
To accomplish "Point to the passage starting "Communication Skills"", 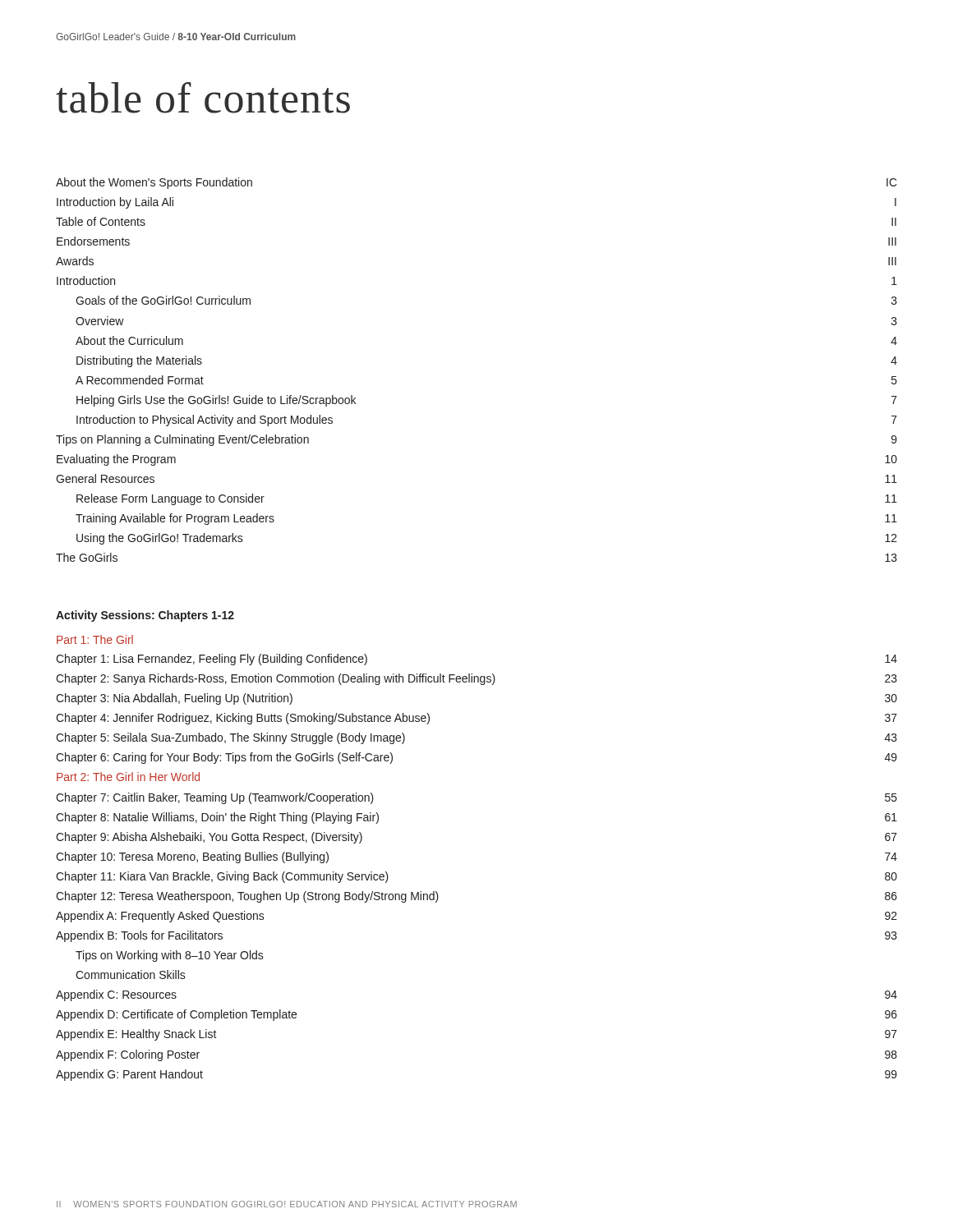I will [131, 975].
